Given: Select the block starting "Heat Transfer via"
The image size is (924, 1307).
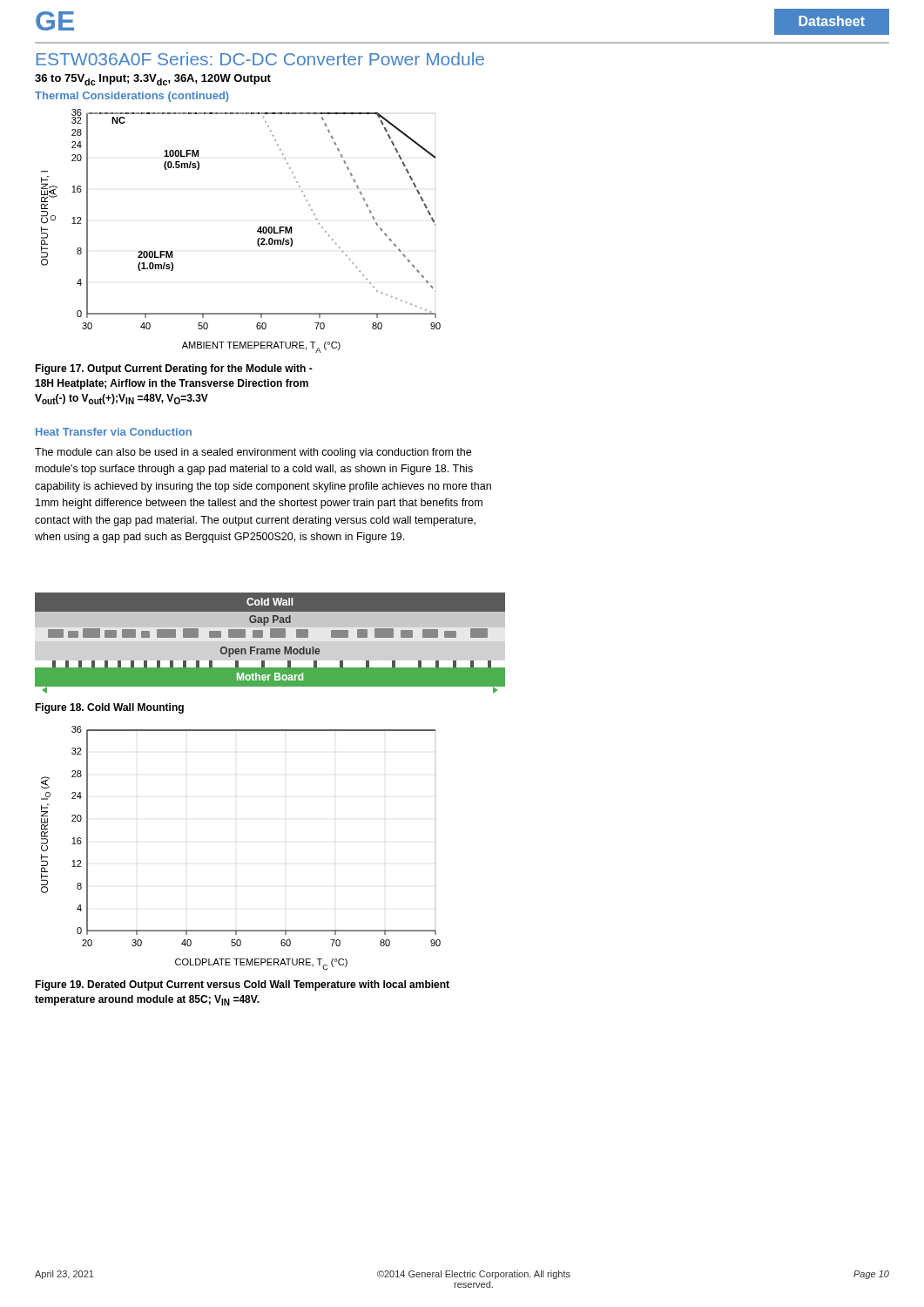Looking at the screenshot, I should [113, 432].
